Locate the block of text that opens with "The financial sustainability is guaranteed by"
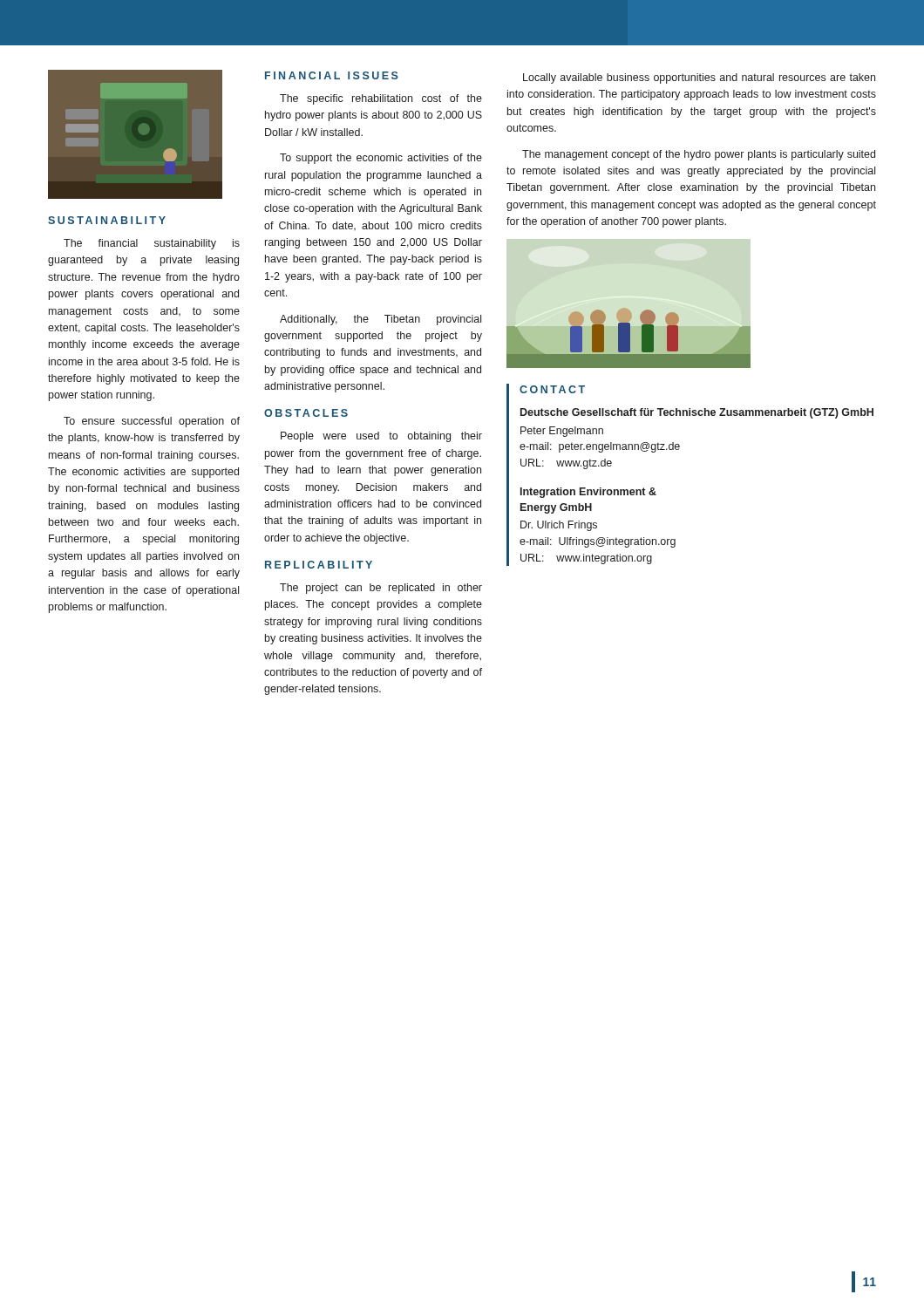The image size is (924, 1308). (144, 426)
